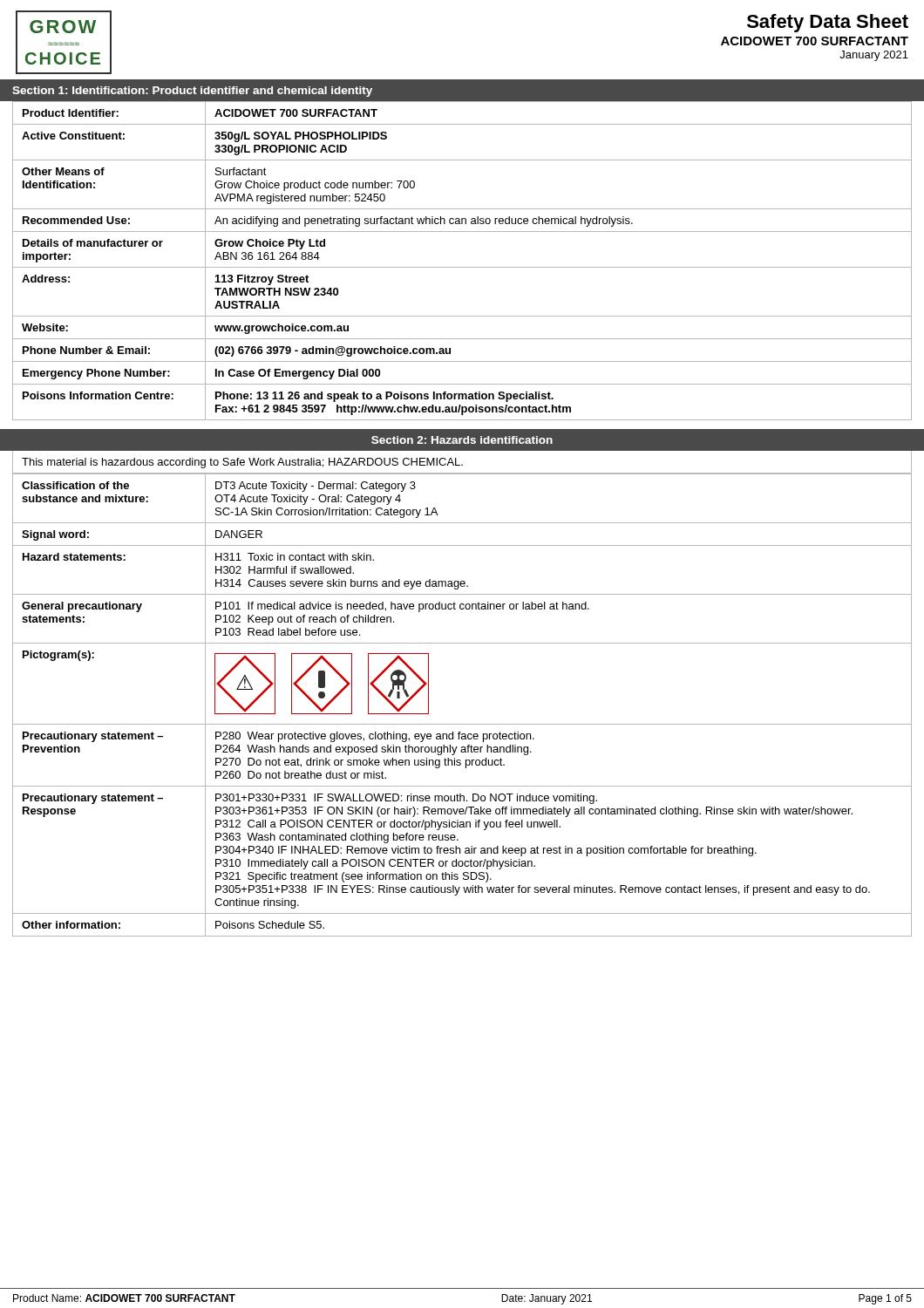924x1308 pixels.
Task: Find the table that mentions "Poisons Information Centre:"
Action: pos(462,261)
